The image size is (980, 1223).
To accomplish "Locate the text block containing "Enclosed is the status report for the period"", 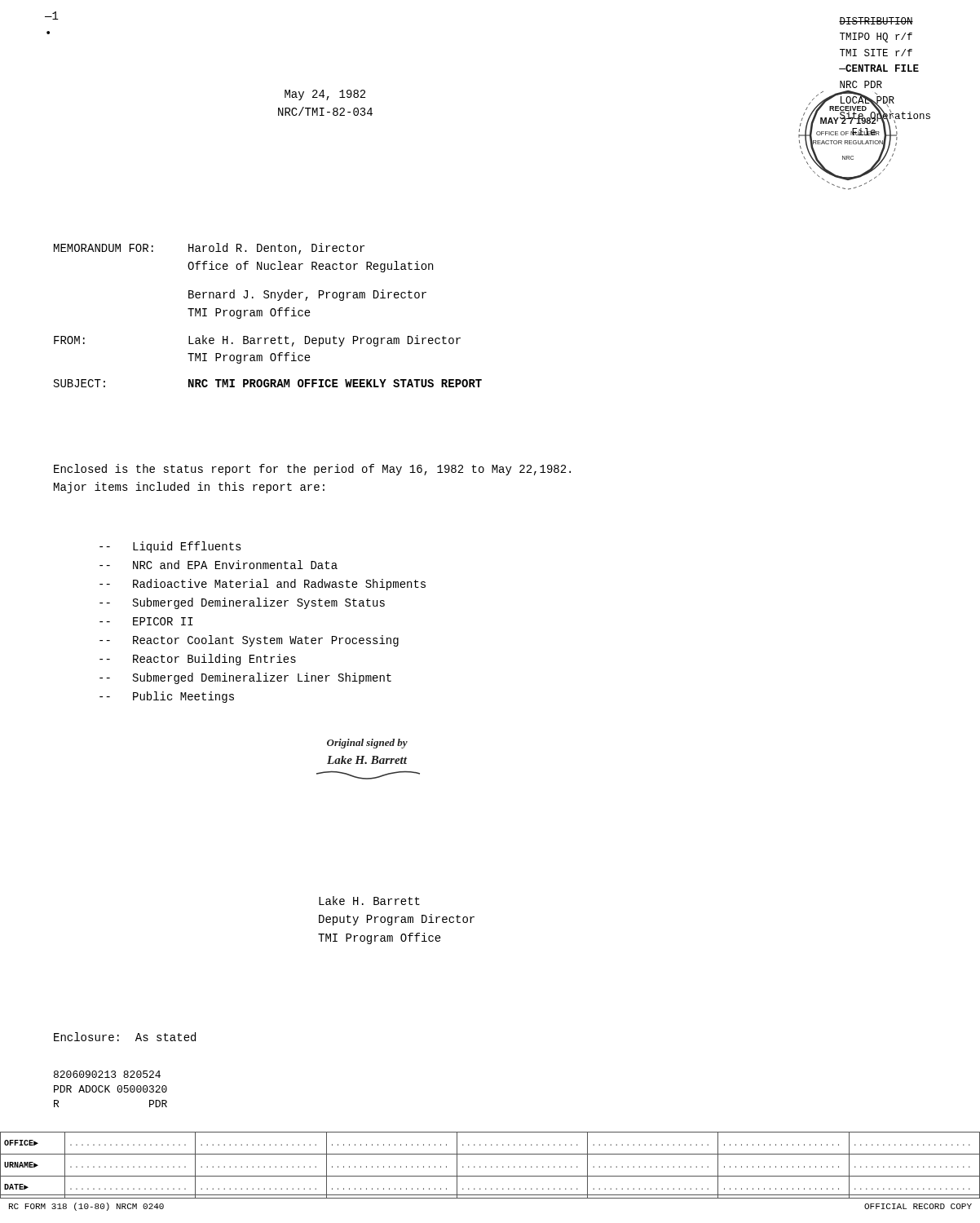I will (x=313, y=479).
